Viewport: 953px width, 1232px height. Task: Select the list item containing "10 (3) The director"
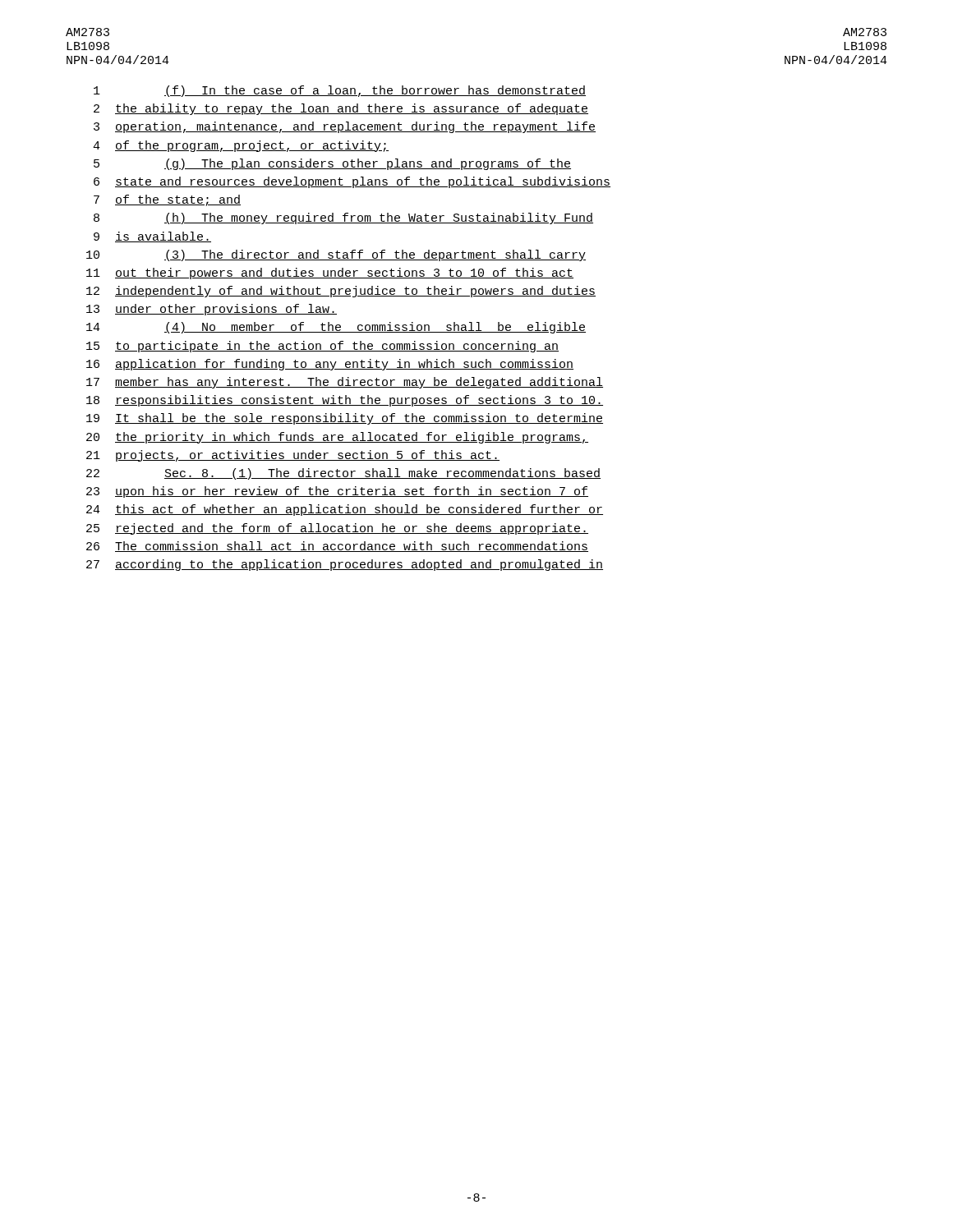476,256
